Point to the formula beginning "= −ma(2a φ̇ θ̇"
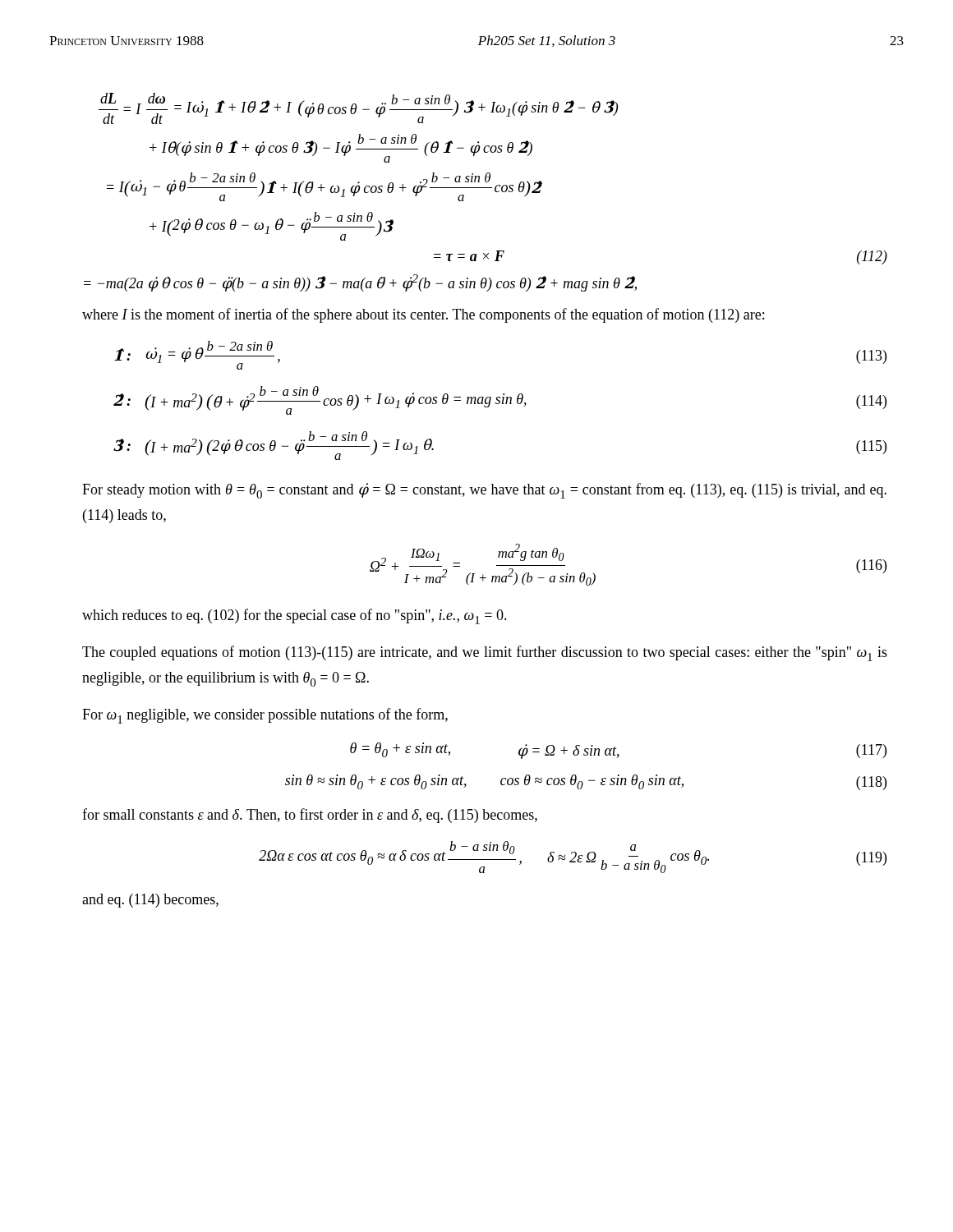 coord(360,282)
